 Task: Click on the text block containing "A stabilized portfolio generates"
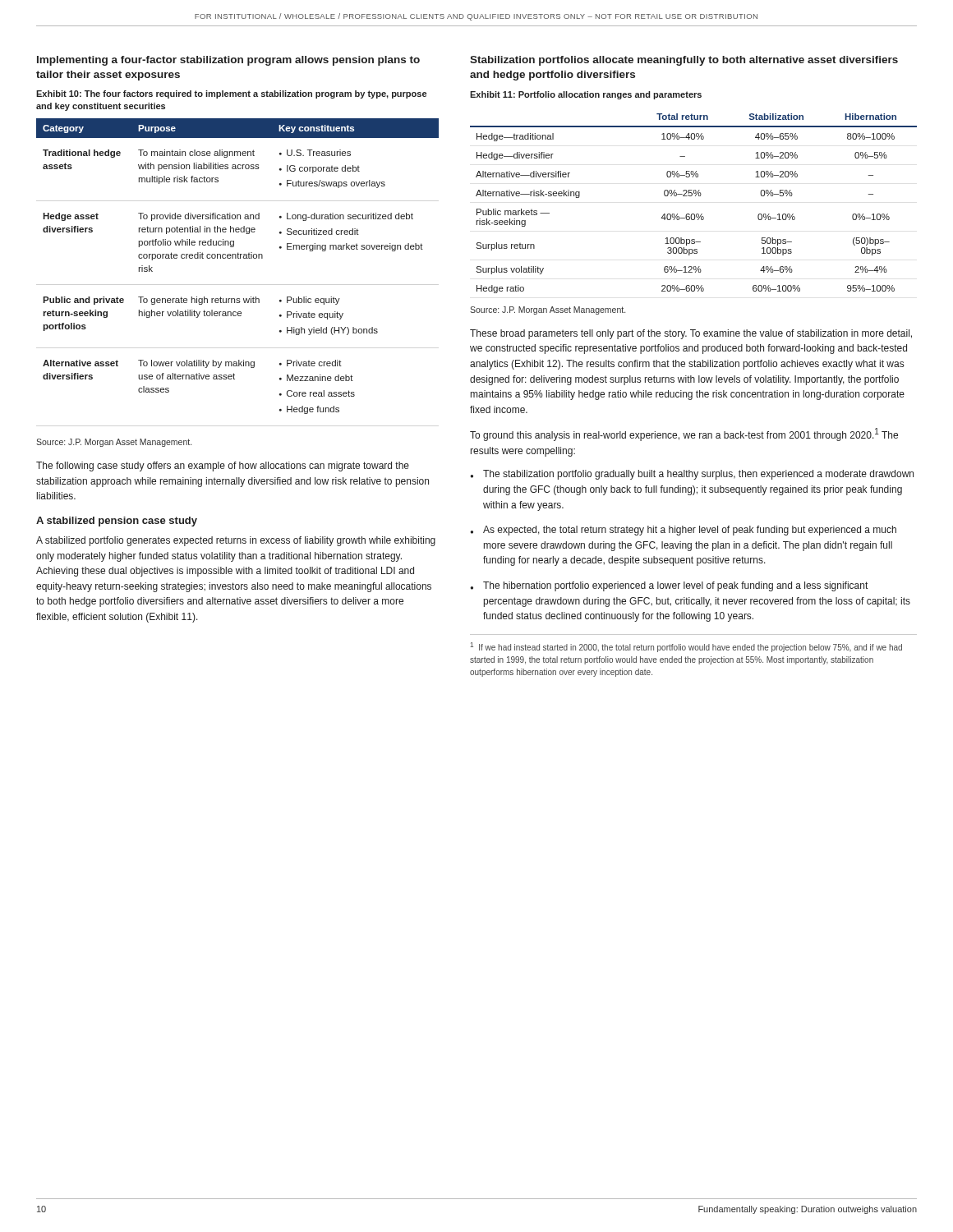point(236,579)
